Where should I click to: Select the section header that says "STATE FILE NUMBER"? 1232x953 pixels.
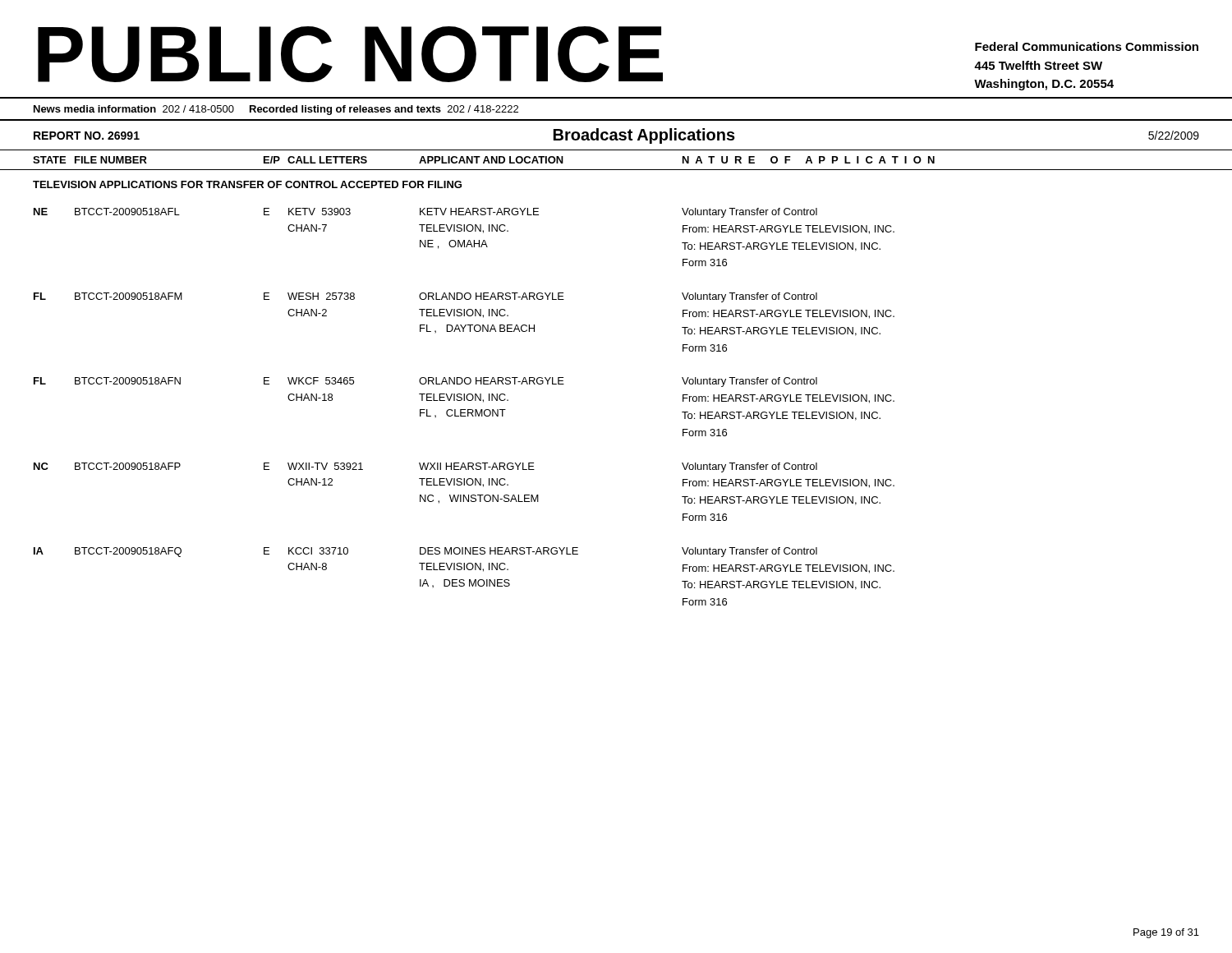616,160
